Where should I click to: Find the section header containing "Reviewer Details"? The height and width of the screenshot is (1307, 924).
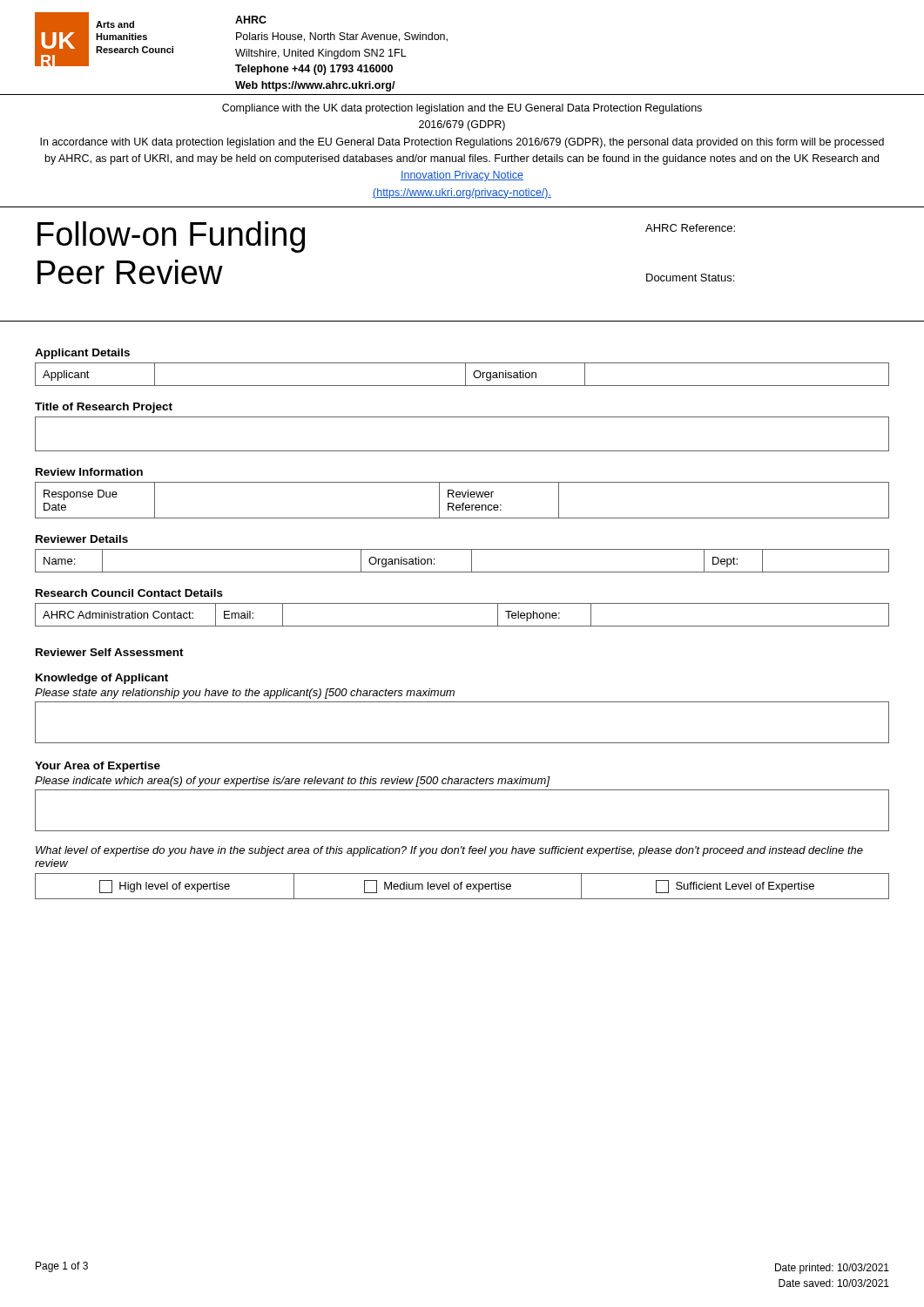coord(82,539)
